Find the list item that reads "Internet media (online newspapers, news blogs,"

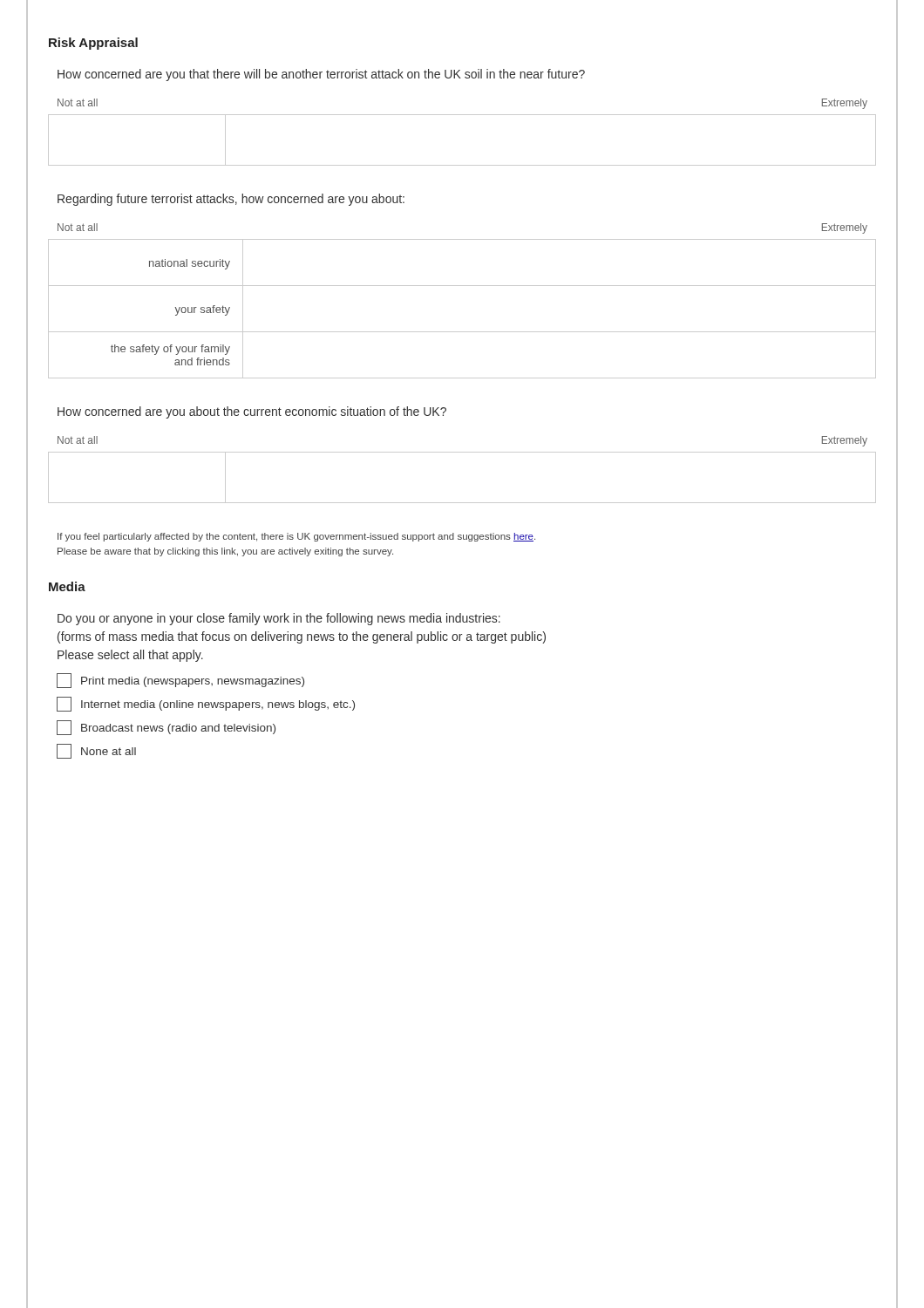coord(206,704)
